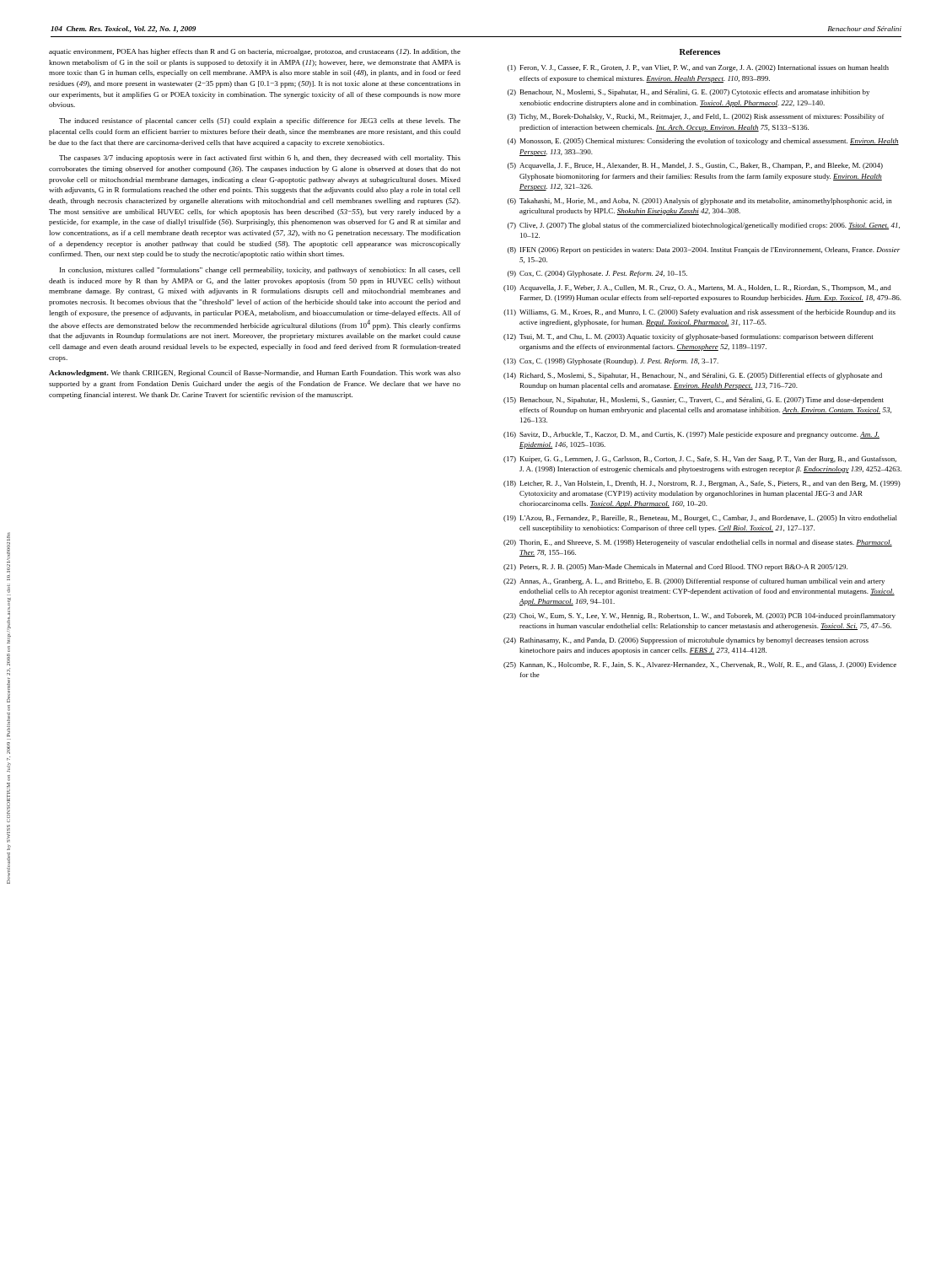
Task: Find the text block that reads "The induced resistance of"
Action: point(255,131)
